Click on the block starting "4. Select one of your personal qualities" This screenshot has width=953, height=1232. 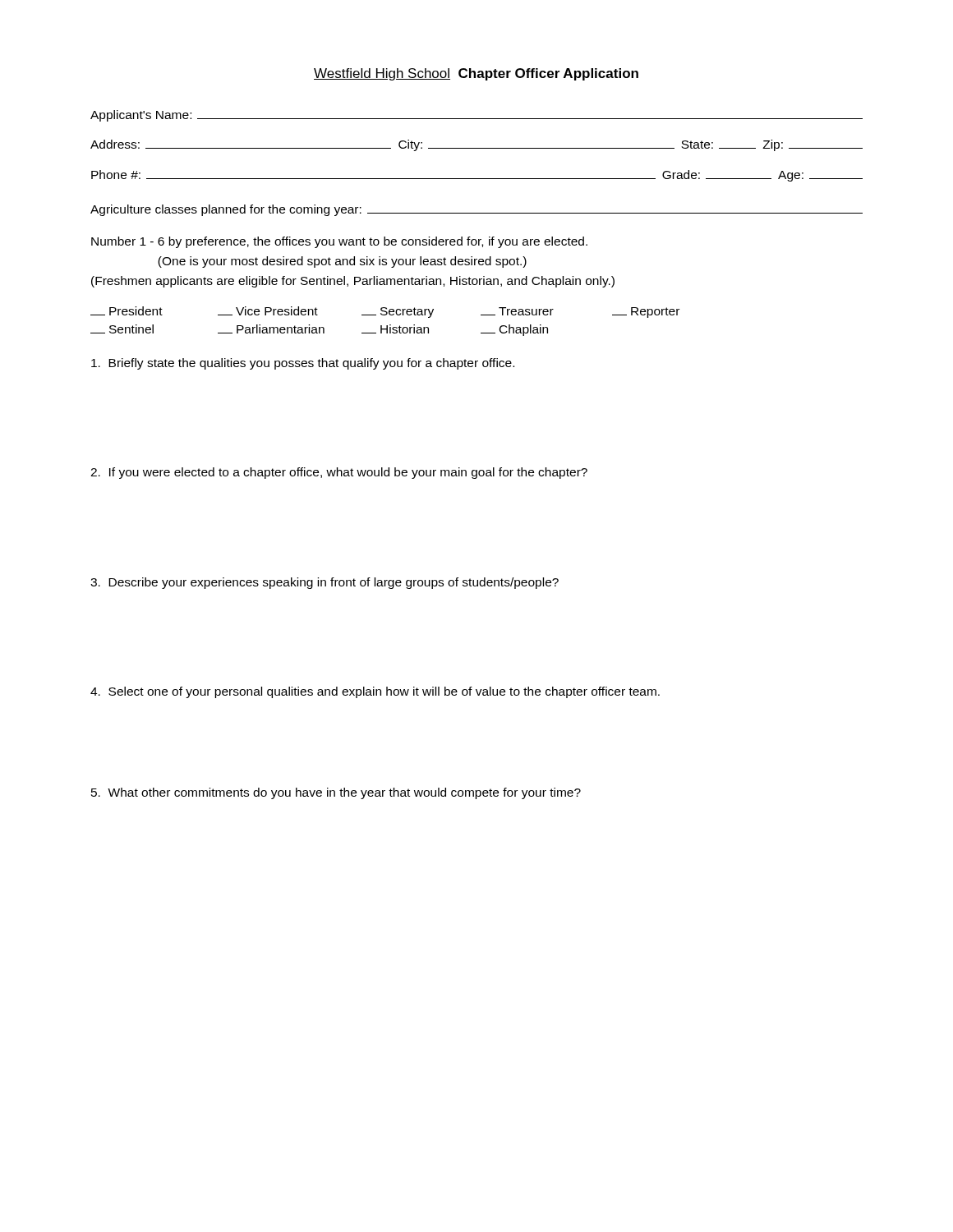click(376, 691)
